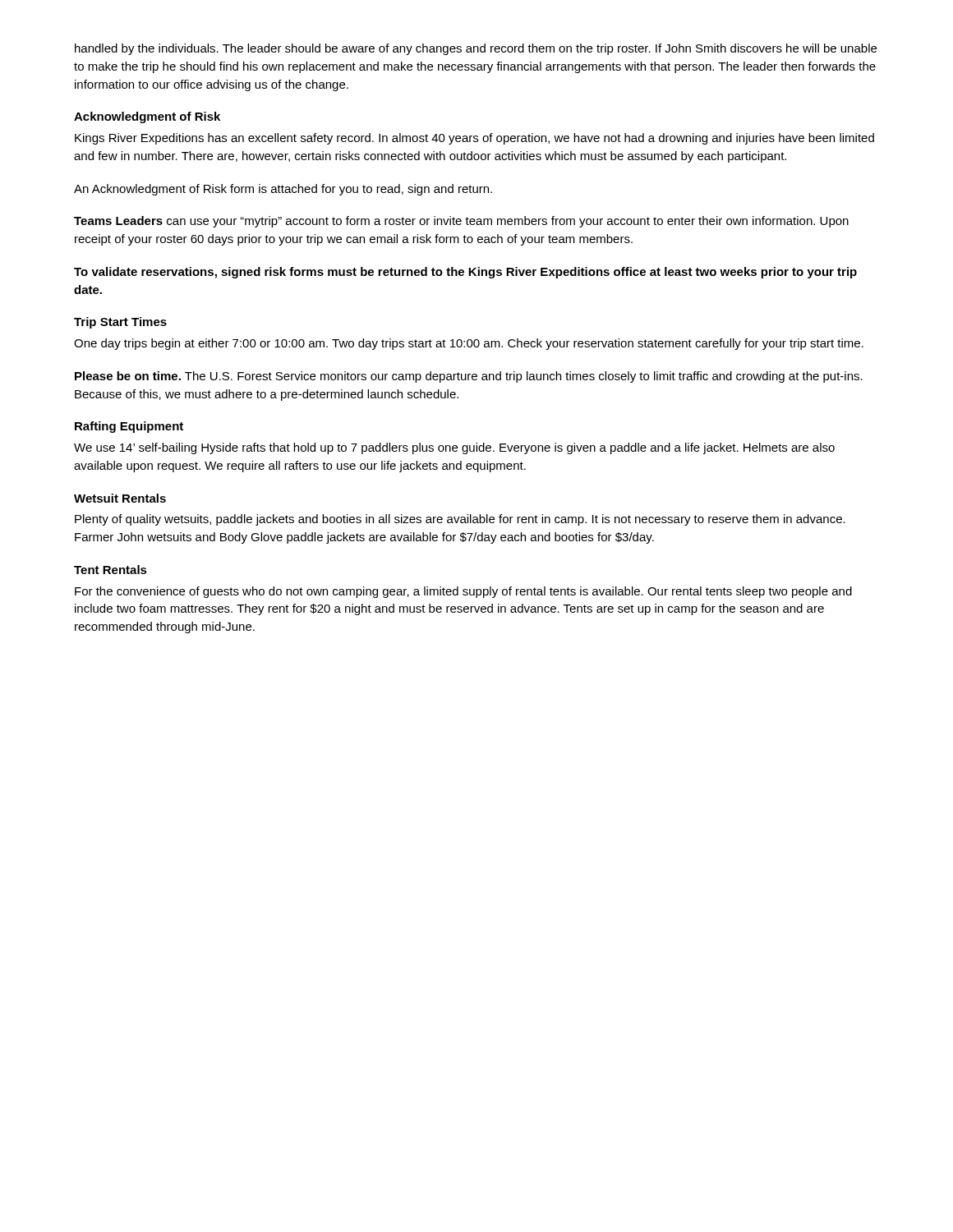
Task: Locate the region starting "Teams Leaders can use your “mytrip”"
Action: (x=461, y=230)
